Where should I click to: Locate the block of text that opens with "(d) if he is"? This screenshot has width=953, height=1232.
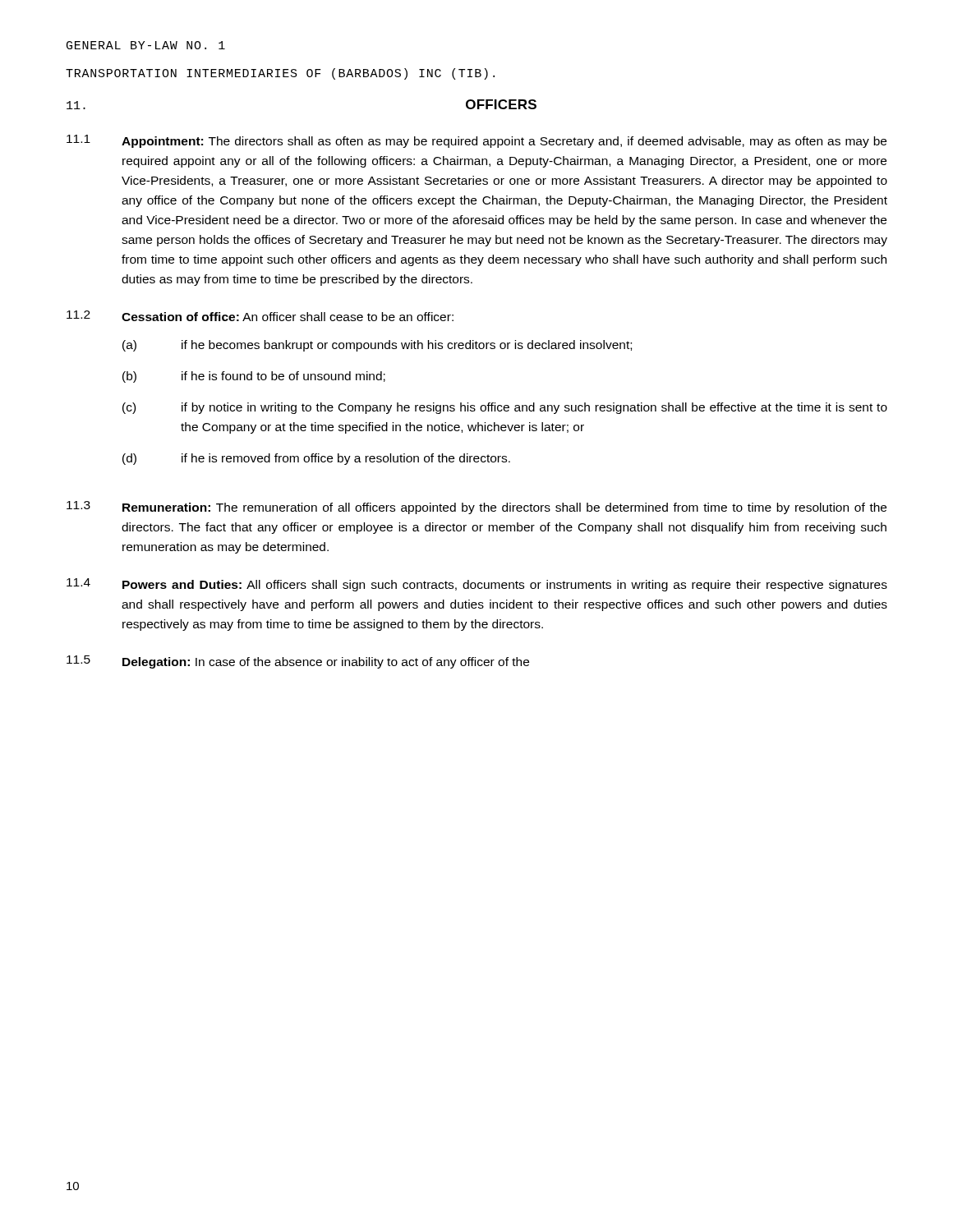[504, 458]
